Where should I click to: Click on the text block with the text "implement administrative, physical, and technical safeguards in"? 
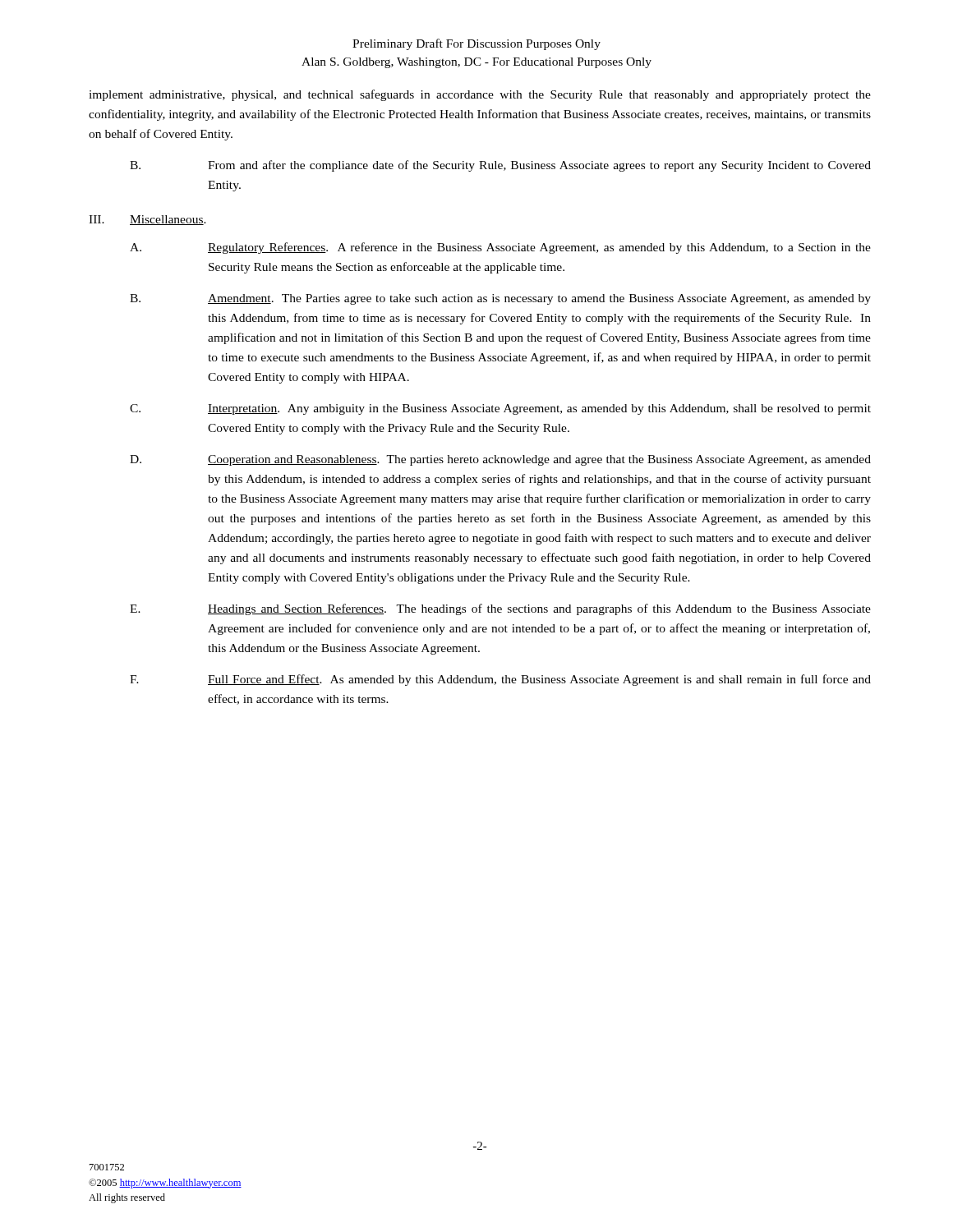(x=480, y=114)
